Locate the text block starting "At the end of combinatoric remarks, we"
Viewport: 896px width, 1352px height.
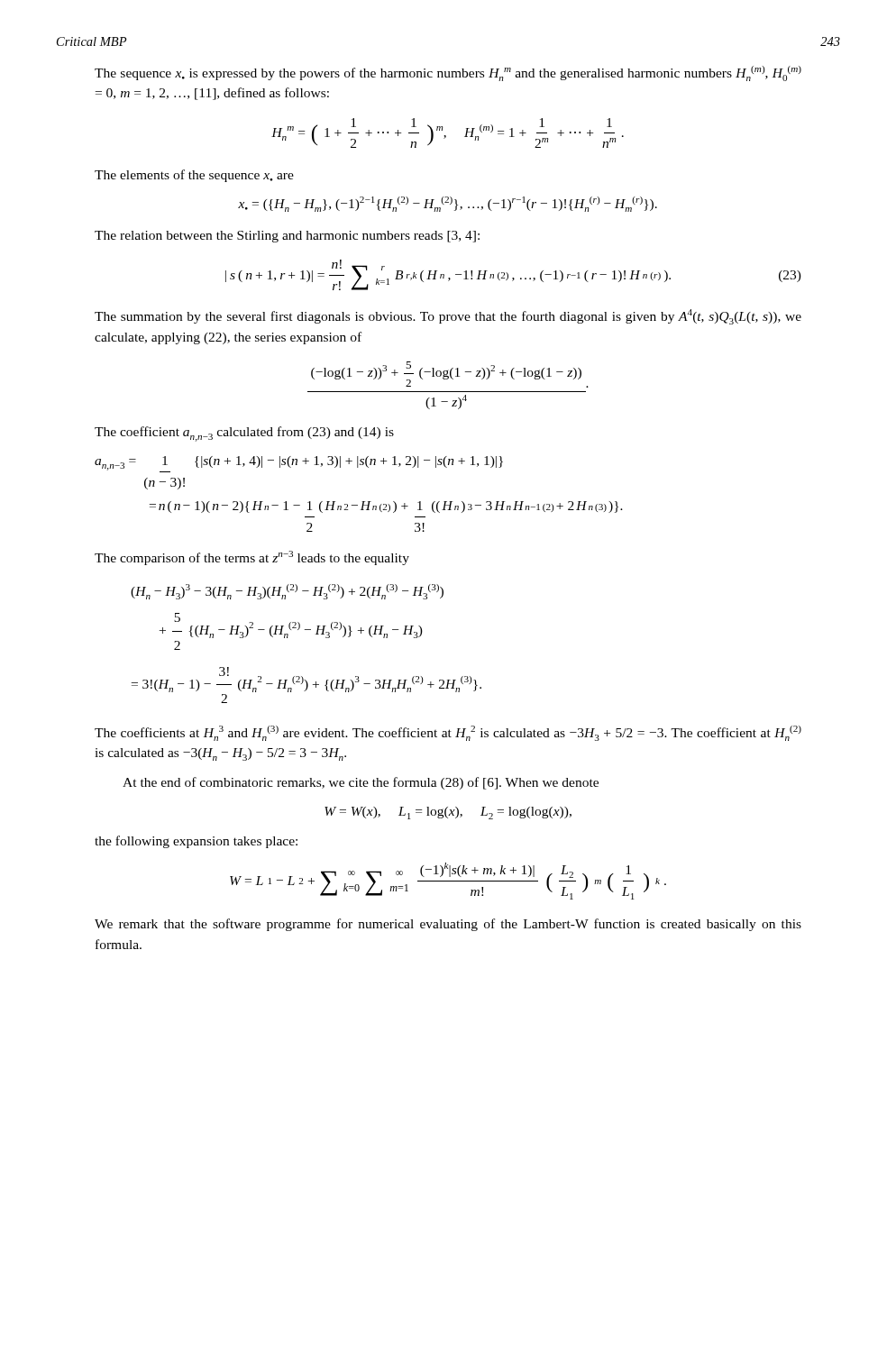[448, 782]
